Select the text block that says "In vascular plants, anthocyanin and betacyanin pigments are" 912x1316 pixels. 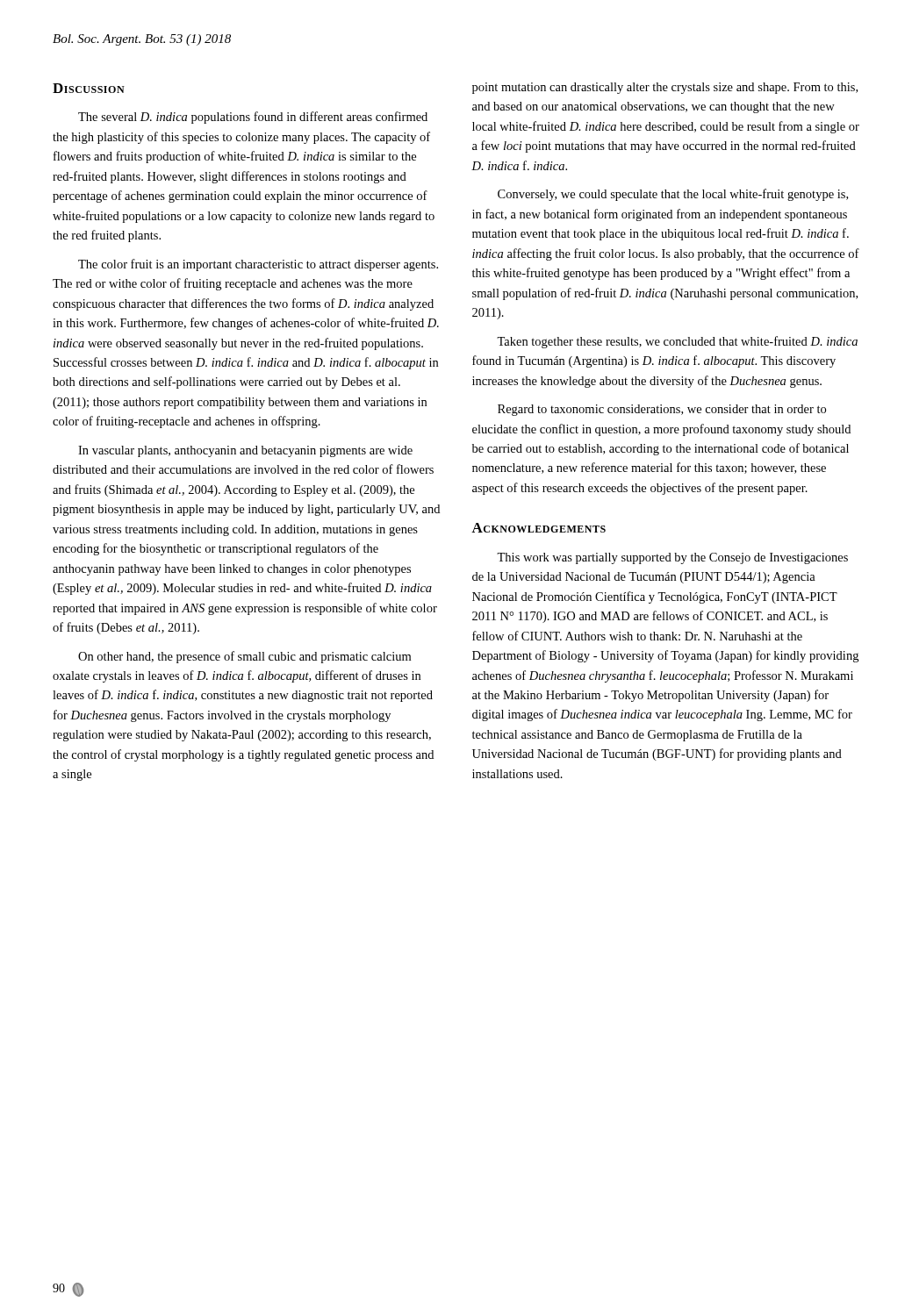246,539
